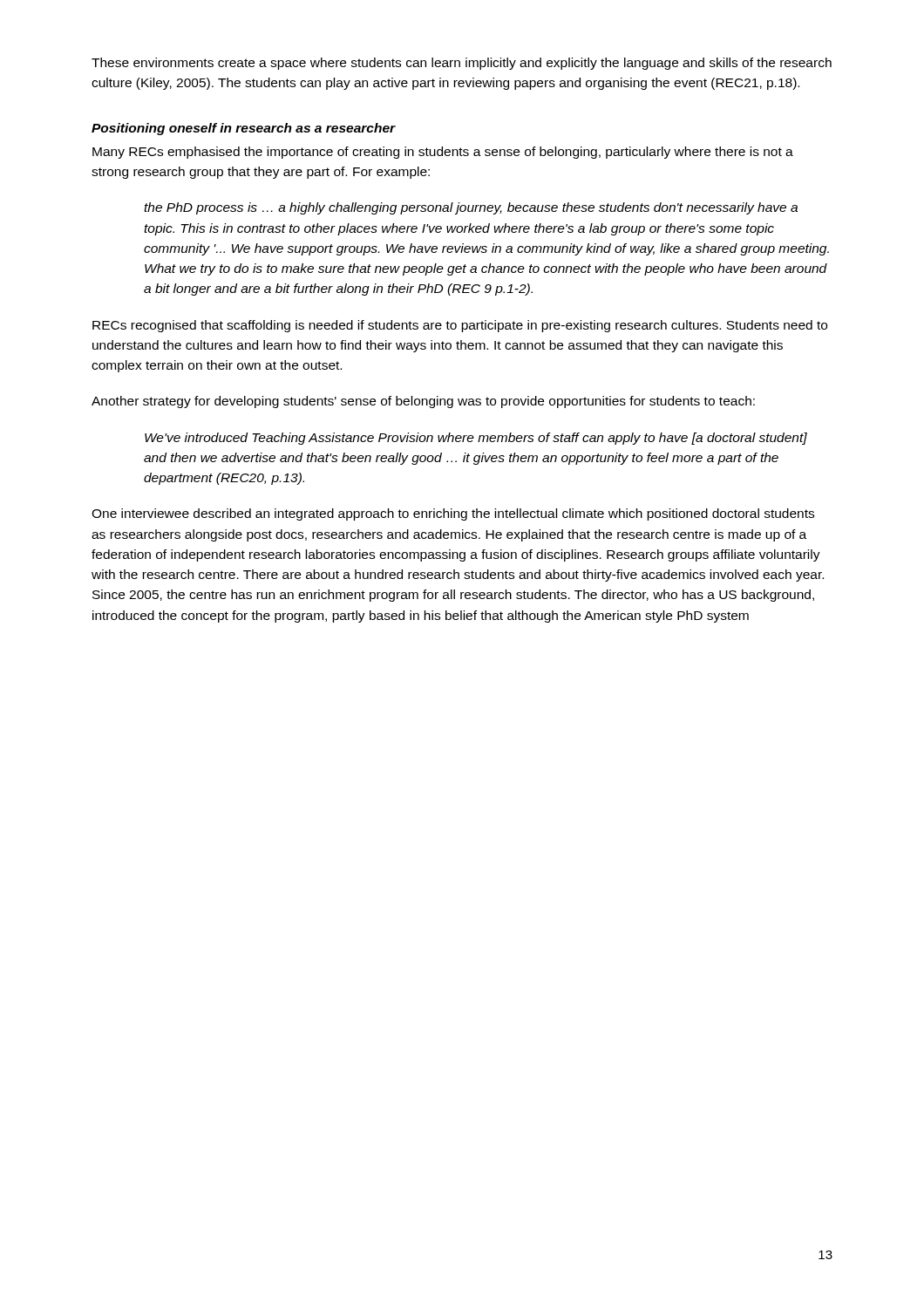Find the text block that reads "One interviewee described an"

coord(458,564)
